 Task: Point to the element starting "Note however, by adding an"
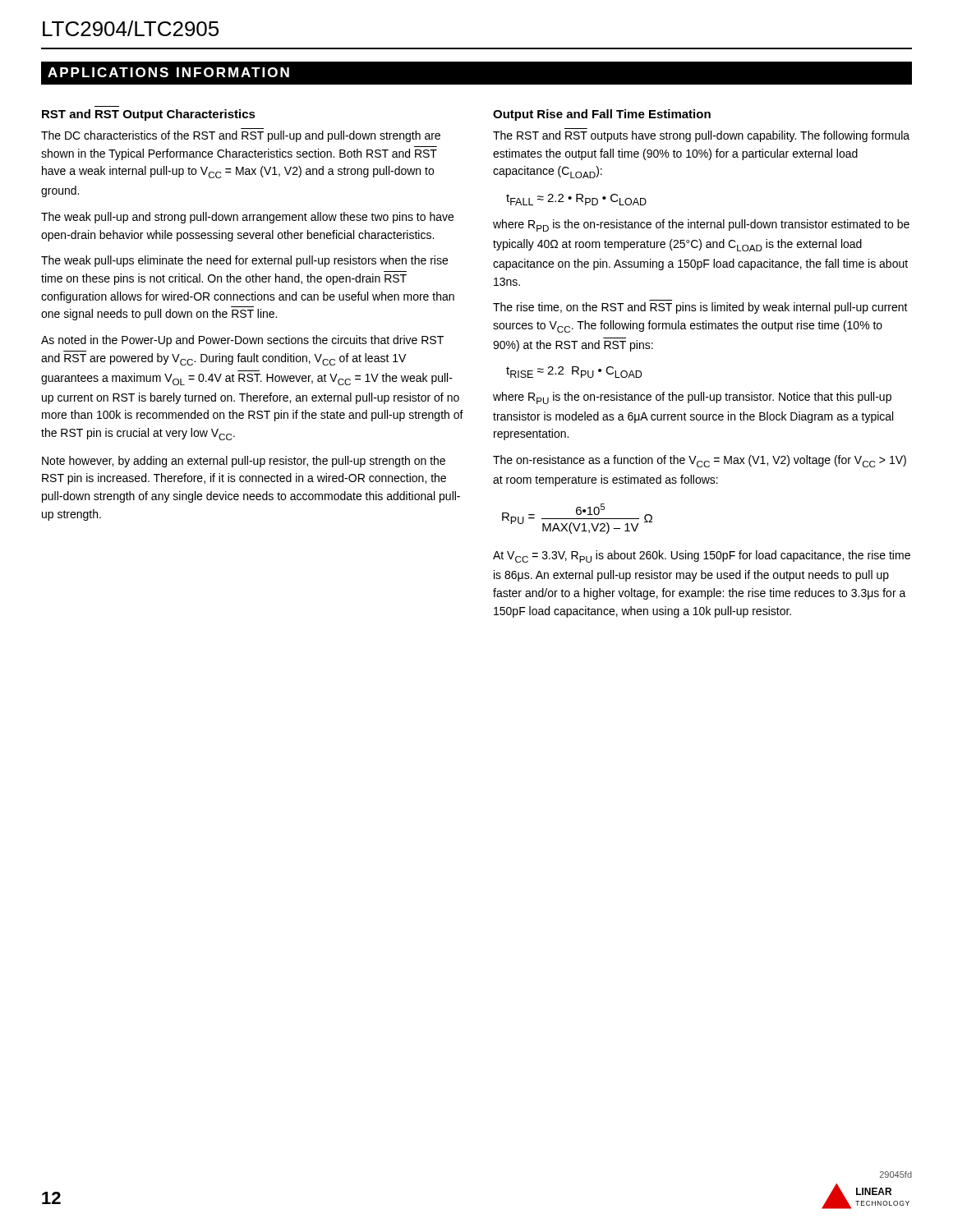(251, 487)
